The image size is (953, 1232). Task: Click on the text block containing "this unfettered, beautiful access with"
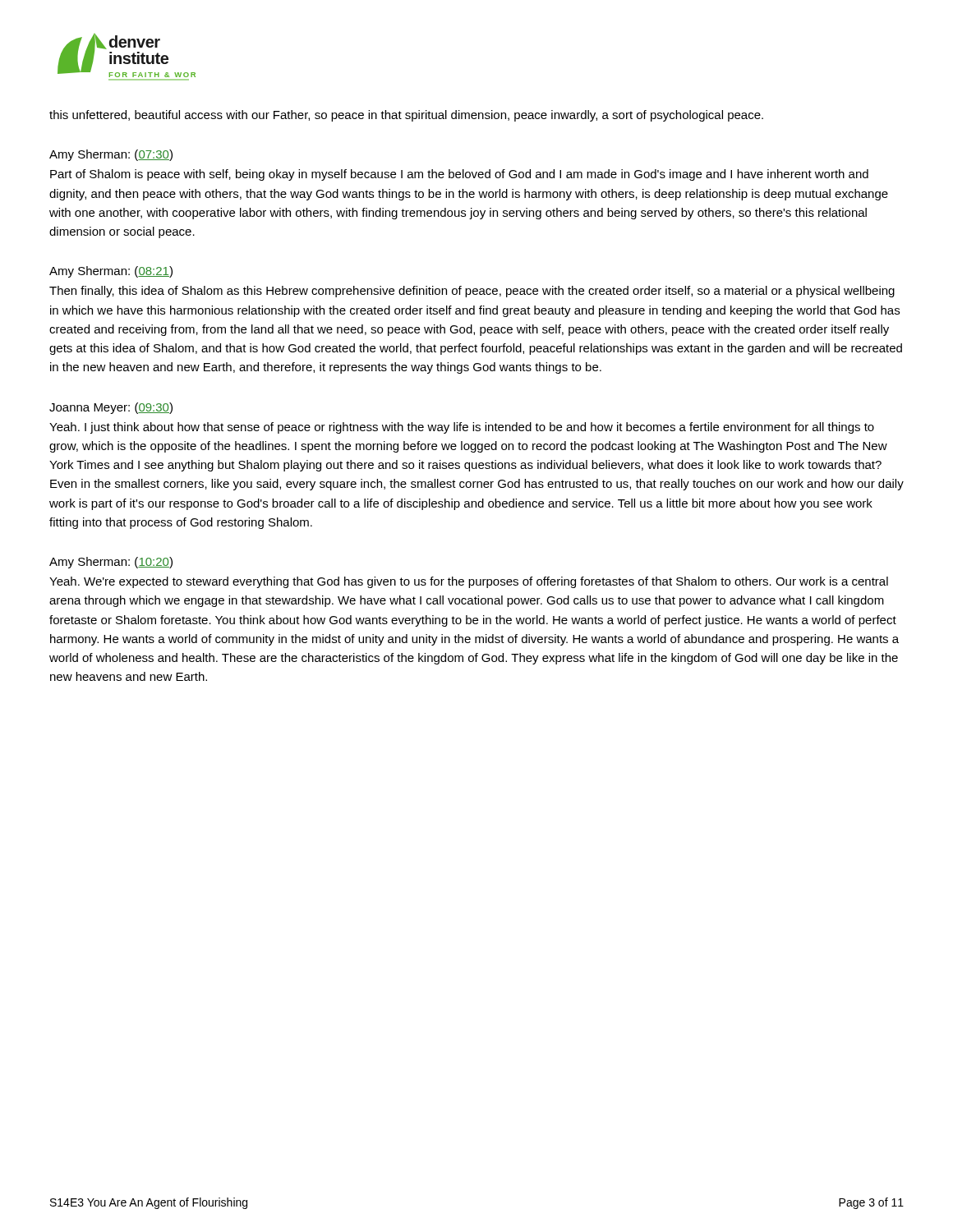click(407, 115)
